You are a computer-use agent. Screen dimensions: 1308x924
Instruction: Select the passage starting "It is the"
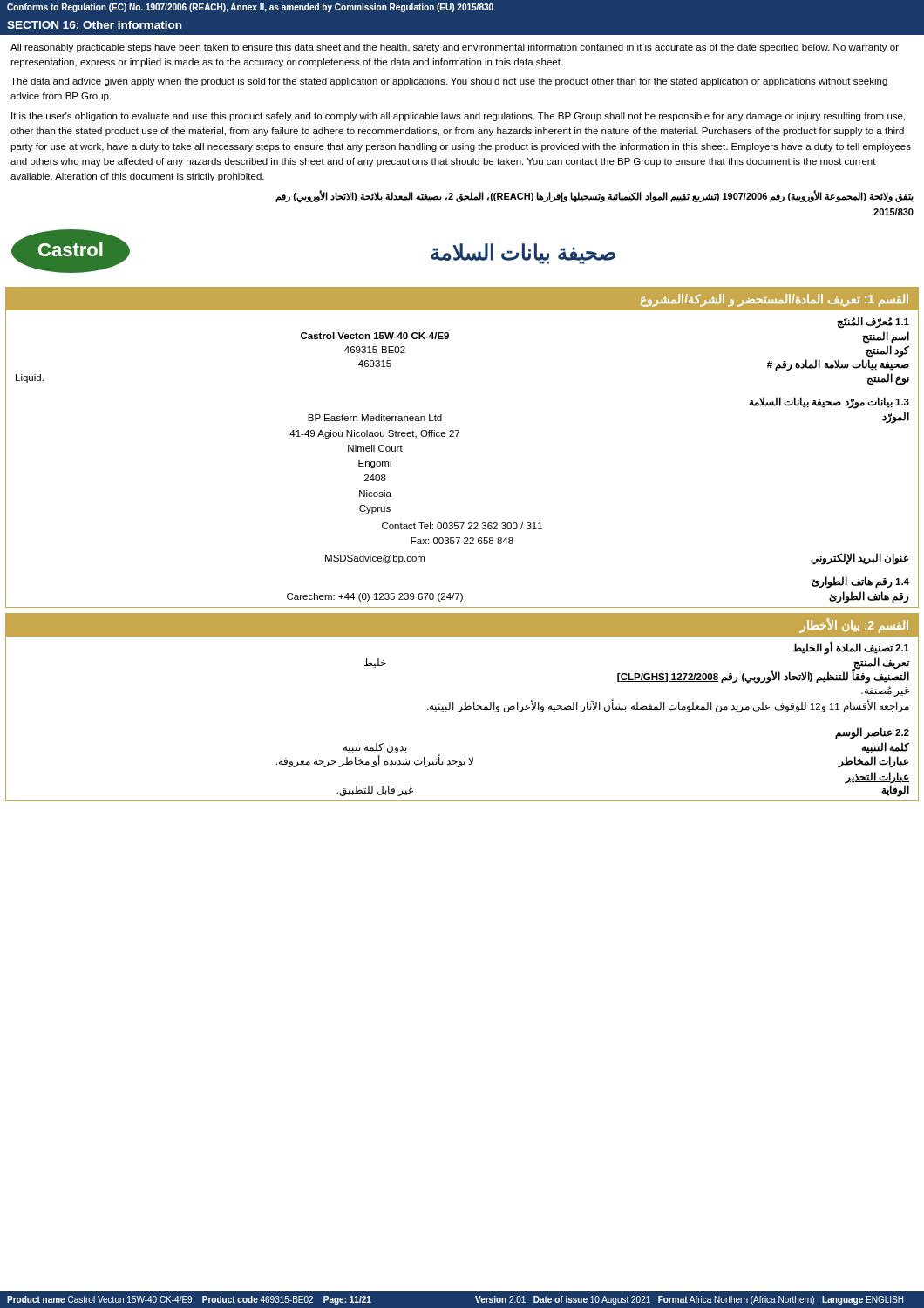(x=461, y=146)
